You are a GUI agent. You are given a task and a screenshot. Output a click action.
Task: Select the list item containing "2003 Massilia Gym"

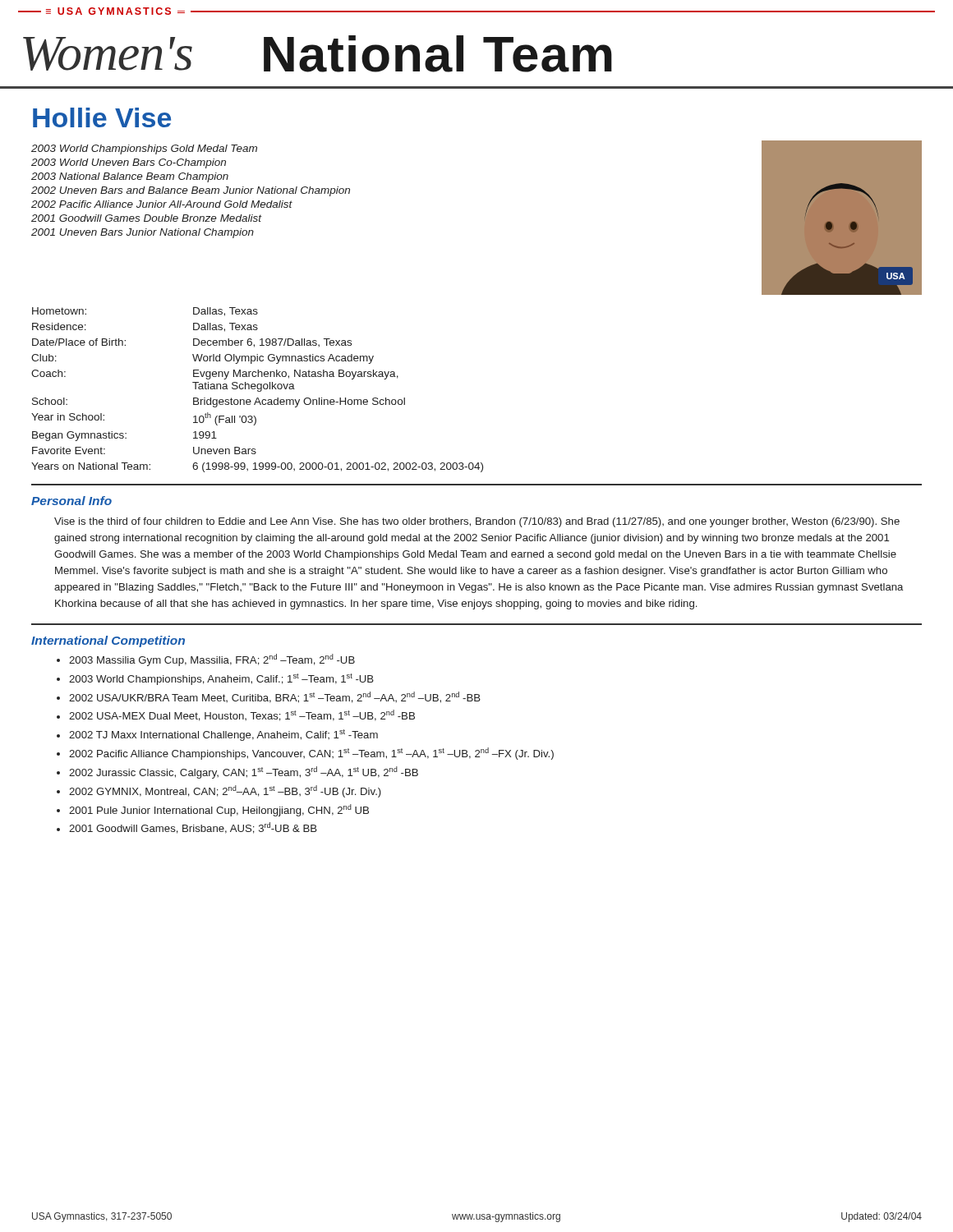pyautogui.click(x=212, y=660)
